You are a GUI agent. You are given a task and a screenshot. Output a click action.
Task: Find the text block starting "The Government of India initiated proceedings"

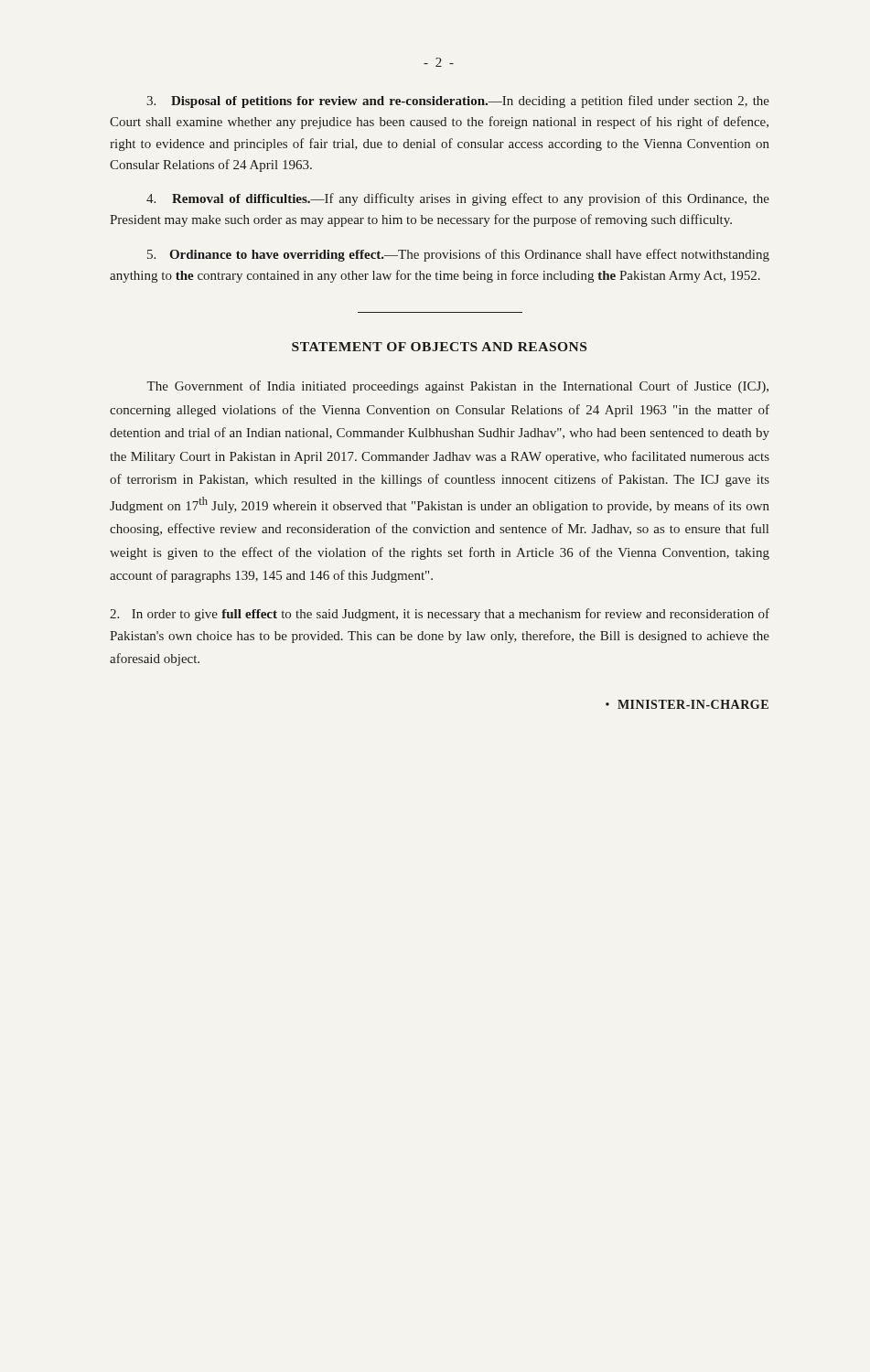(440, 481)
